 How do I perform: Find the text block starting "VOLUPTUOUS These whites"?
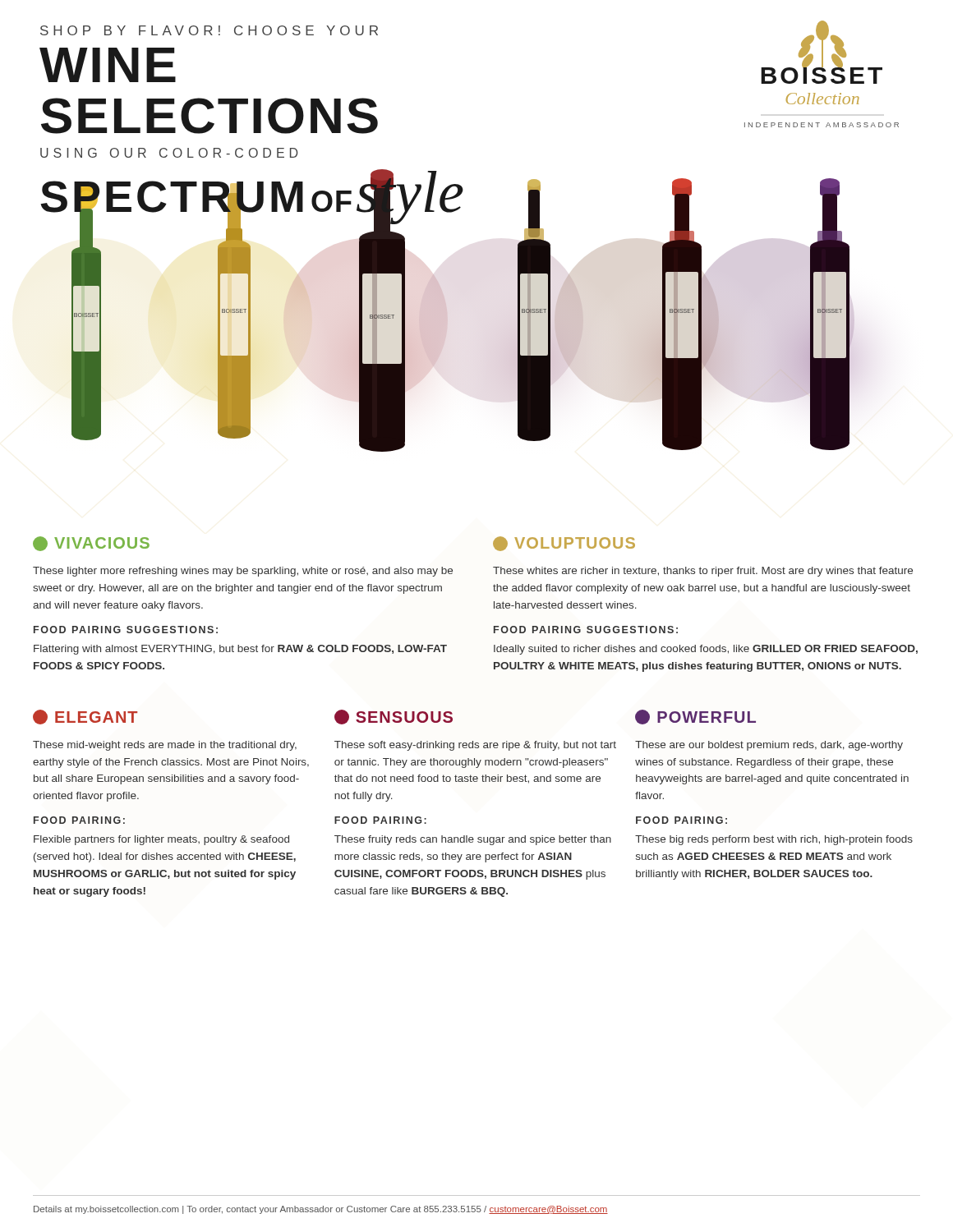pyautogui.click(x=564, y=544)
